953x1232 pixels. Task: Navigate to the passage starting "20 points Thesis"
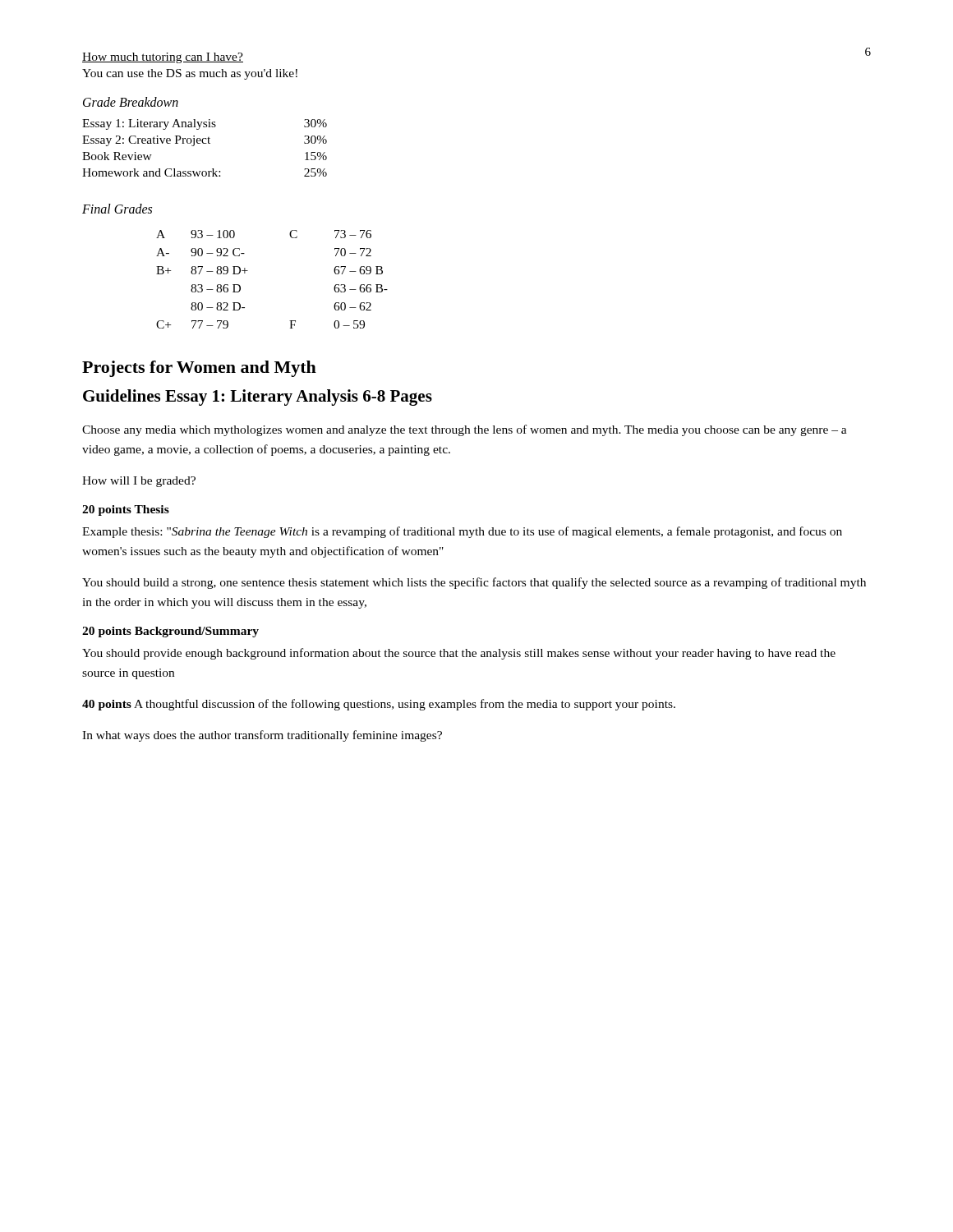tap(126, 509)
